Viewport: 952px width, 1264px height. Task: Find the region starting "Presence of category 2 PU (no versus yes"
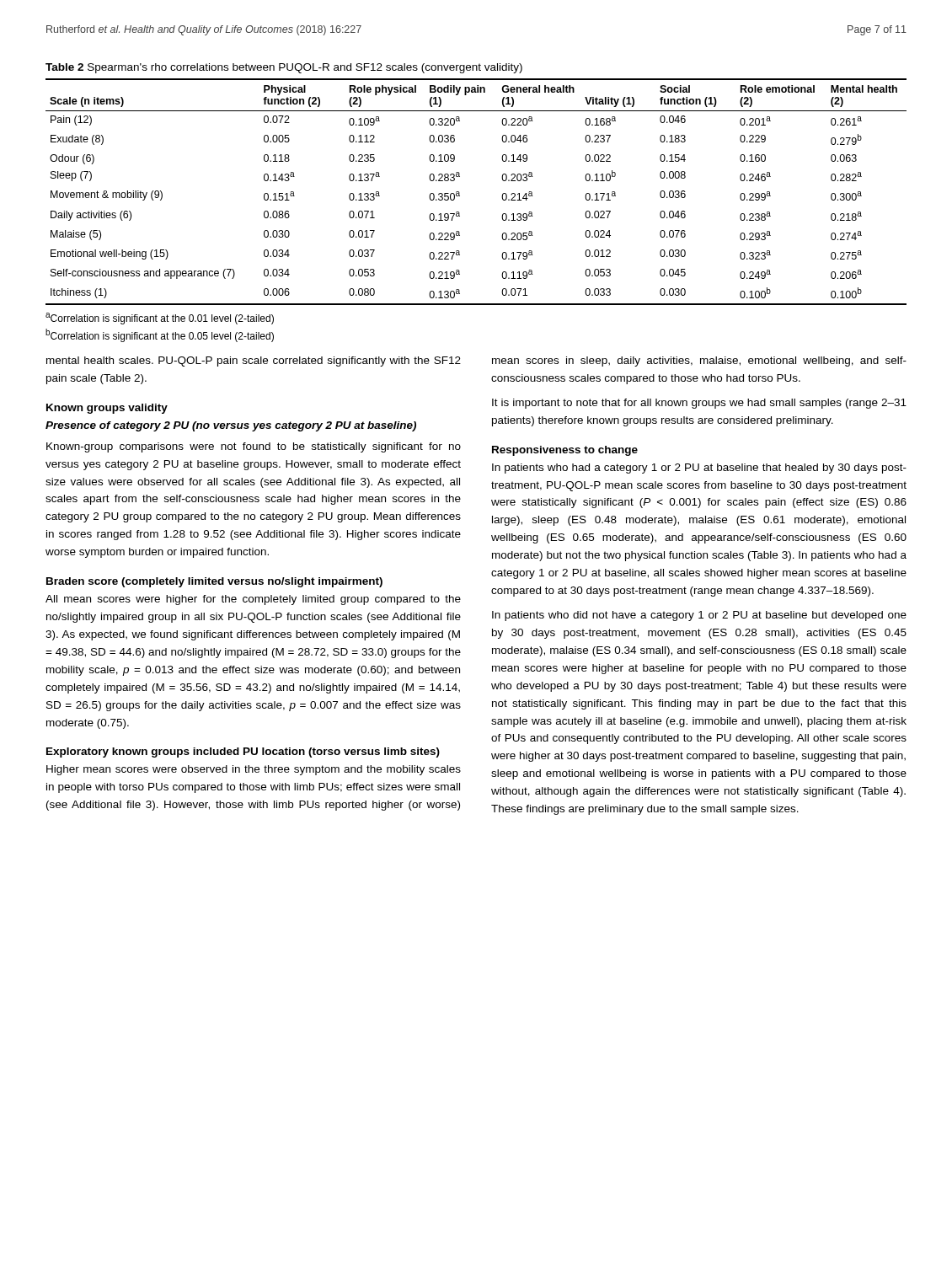point(231,425)
